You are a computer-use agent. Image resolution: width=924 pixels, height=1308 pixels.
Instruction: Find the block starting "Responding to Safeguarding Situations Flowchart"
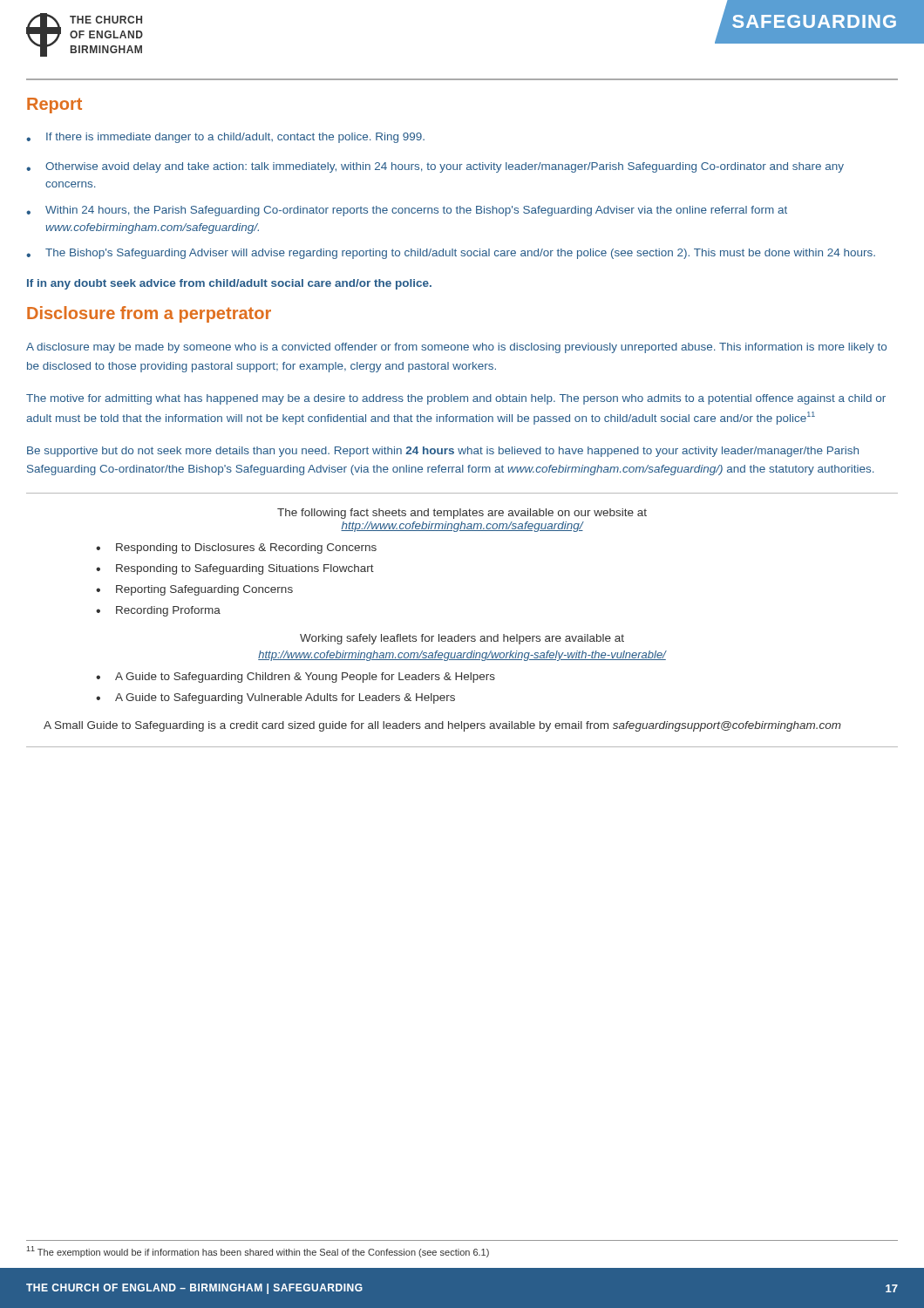[244, 568]
